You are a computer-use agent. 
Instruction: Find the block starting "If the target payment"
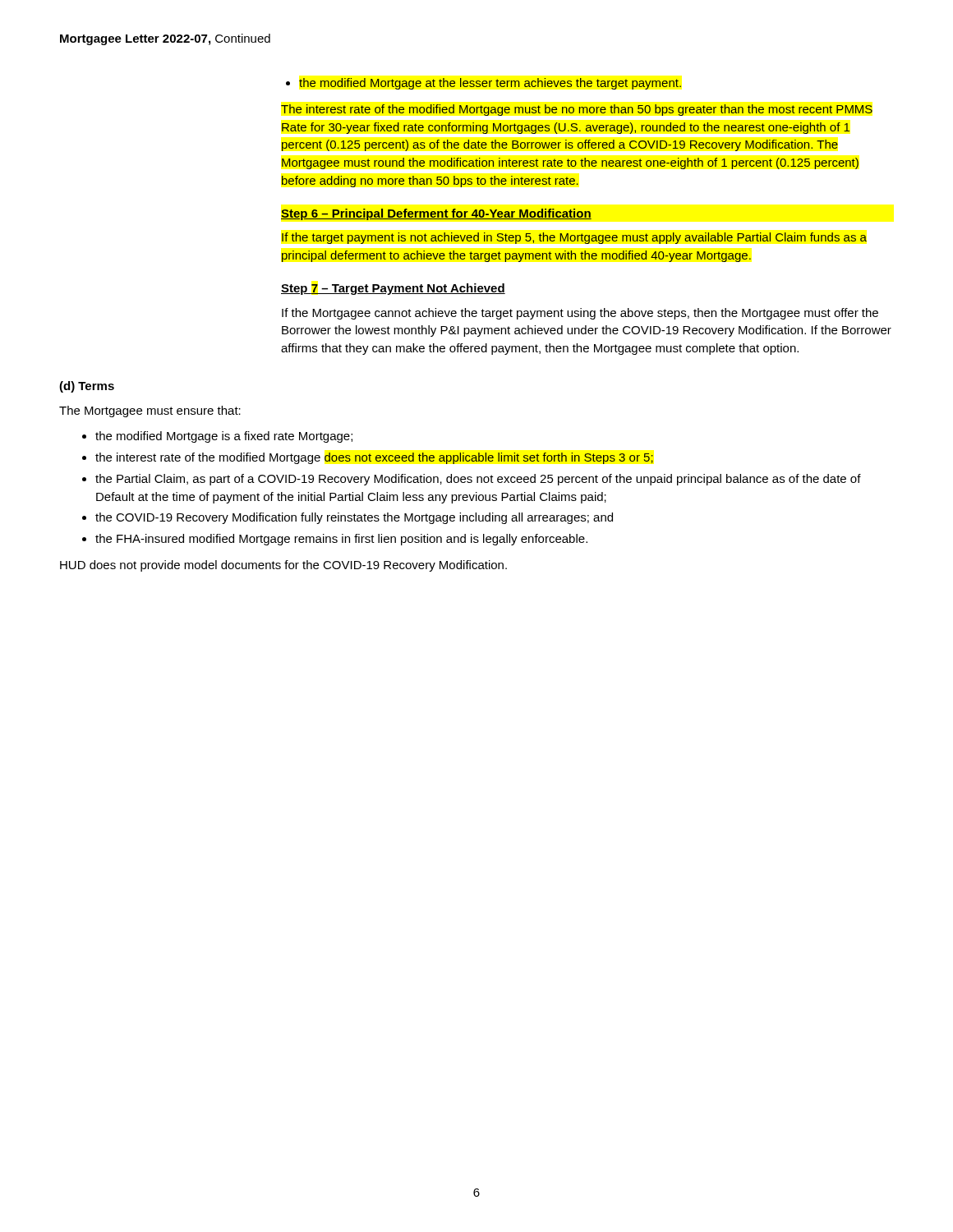click(587, 246)
